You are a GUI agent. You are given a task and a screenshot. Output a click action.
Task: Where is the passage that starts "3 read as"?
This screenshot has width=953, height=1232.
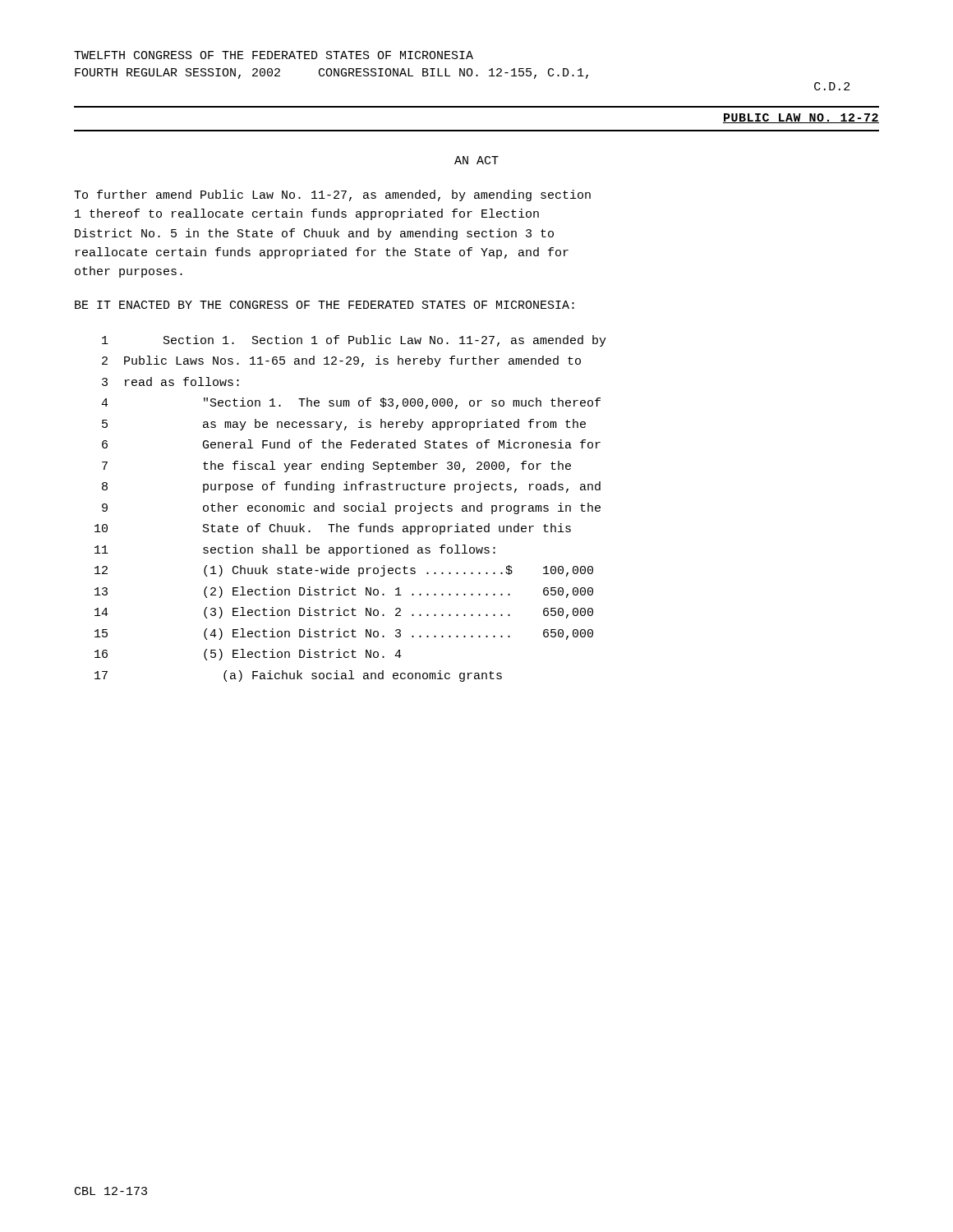(170, 382)
